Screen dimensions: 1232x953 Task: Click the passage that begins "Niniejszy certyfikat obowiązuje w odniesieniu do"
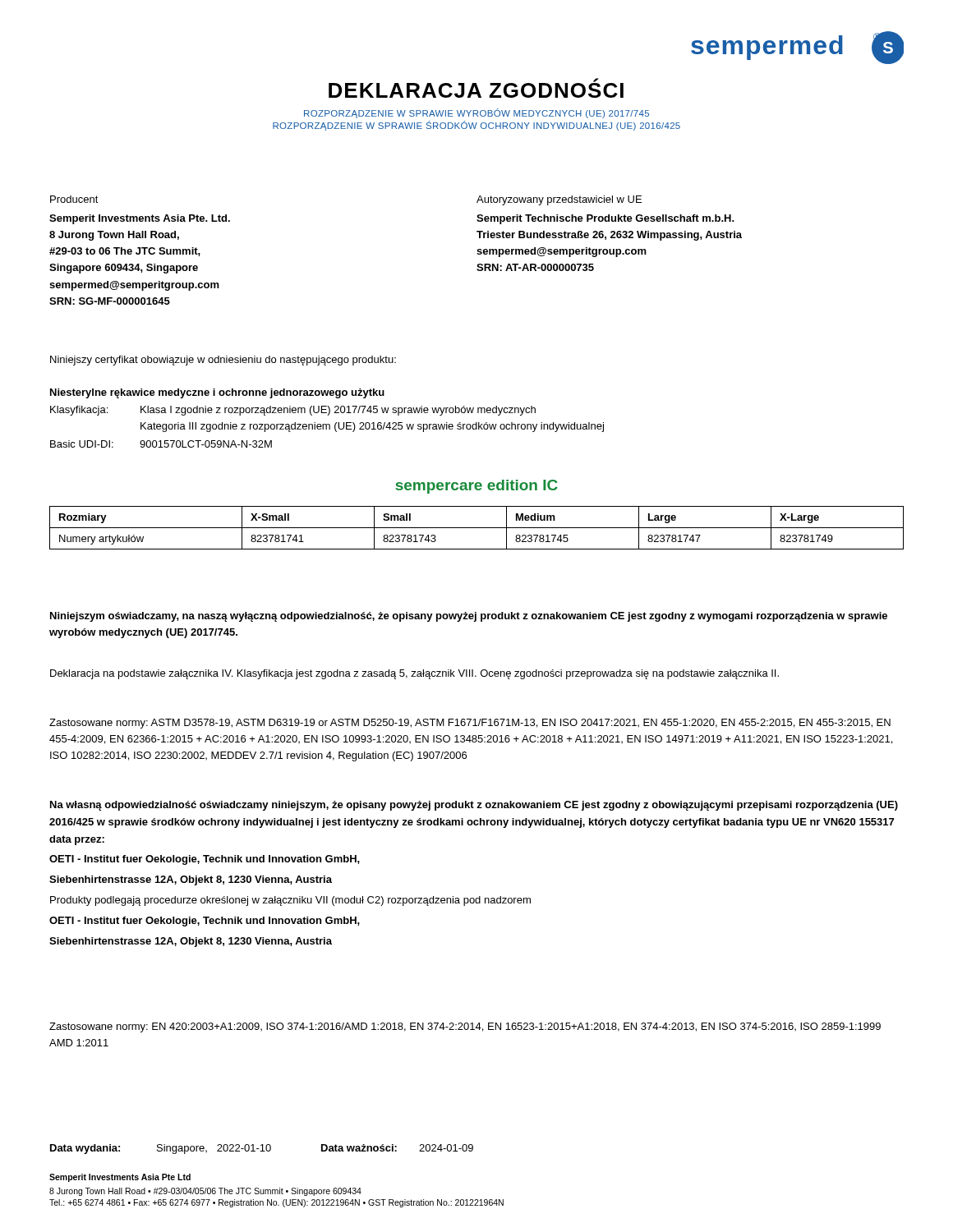pyautogui.click(x=223, y=359)
